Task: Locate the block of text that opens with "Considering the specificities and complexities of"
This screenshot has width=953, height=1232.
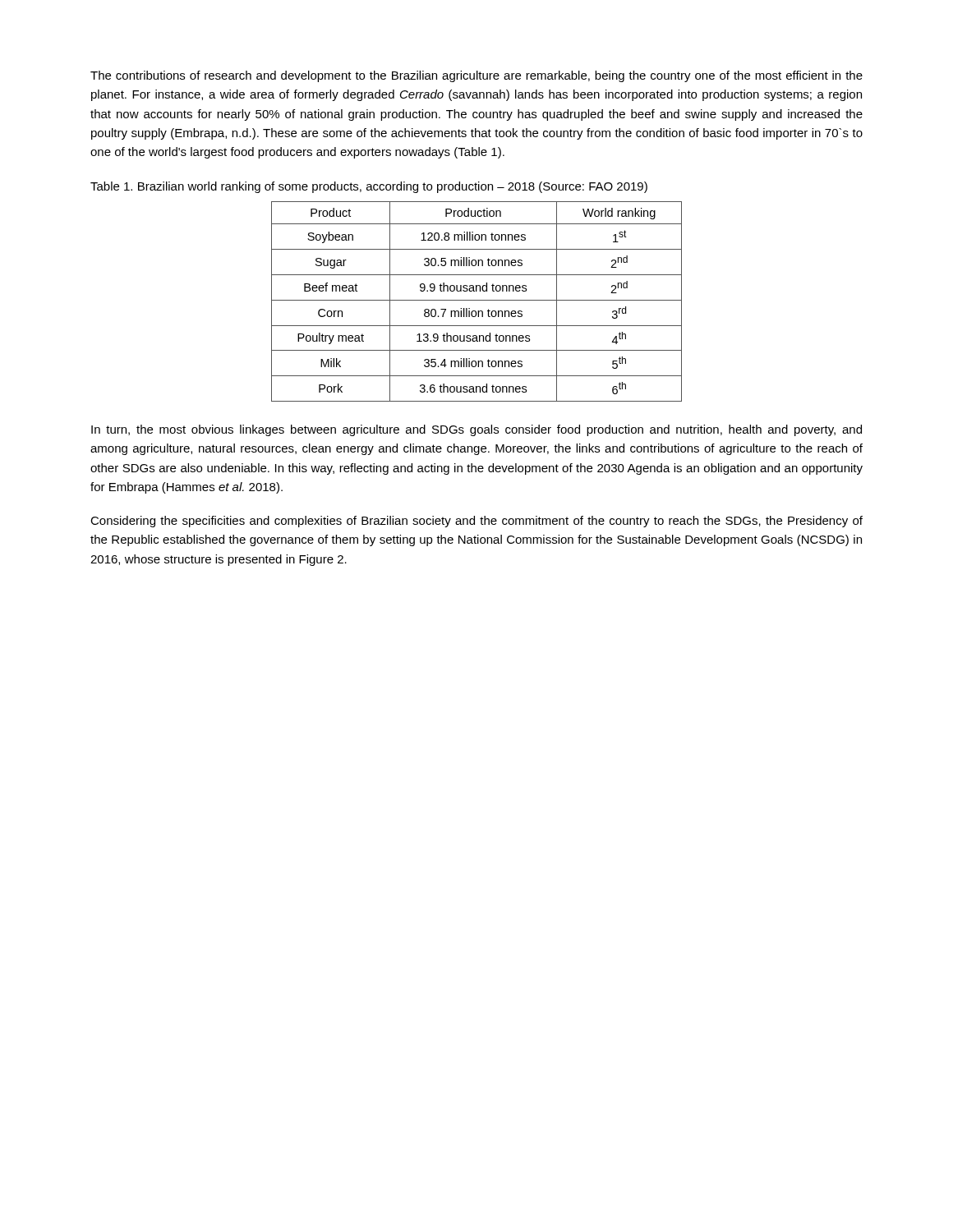Action: pos(476,539)
